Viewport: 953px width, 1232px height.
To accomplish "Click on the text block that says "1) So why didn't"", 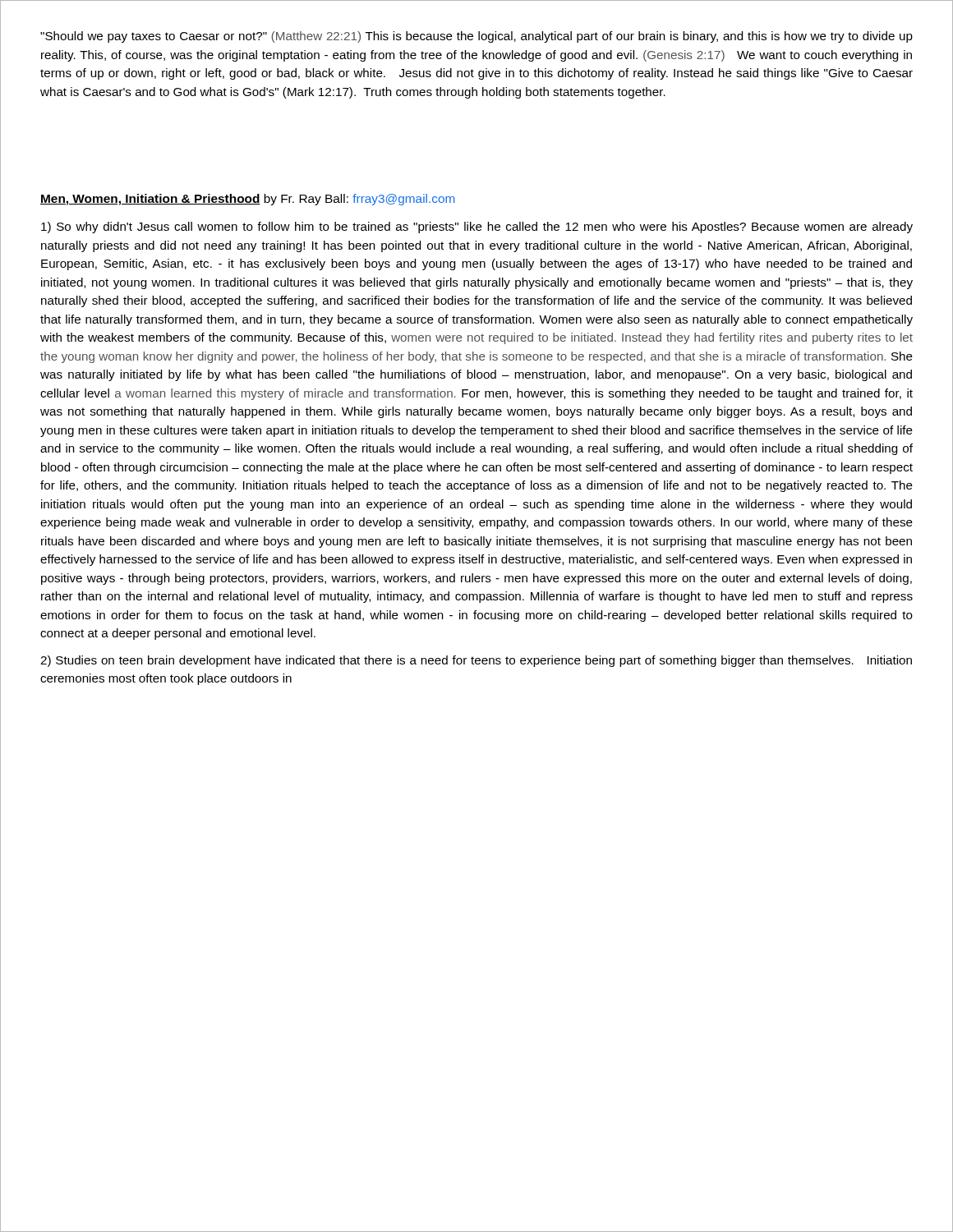I will point(476,430).
